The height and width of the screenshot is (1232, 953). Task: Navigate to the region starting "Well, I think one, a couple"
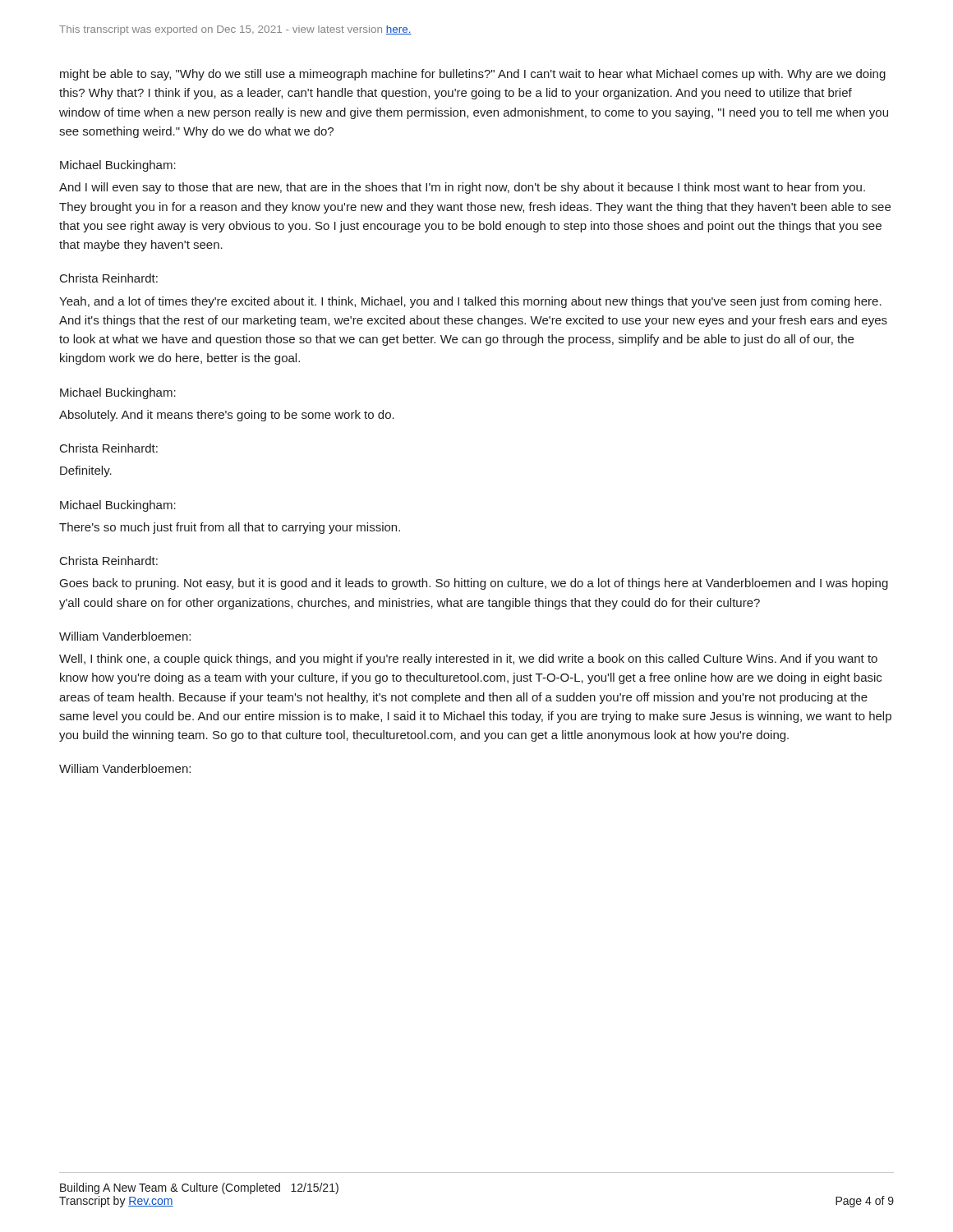475,697
